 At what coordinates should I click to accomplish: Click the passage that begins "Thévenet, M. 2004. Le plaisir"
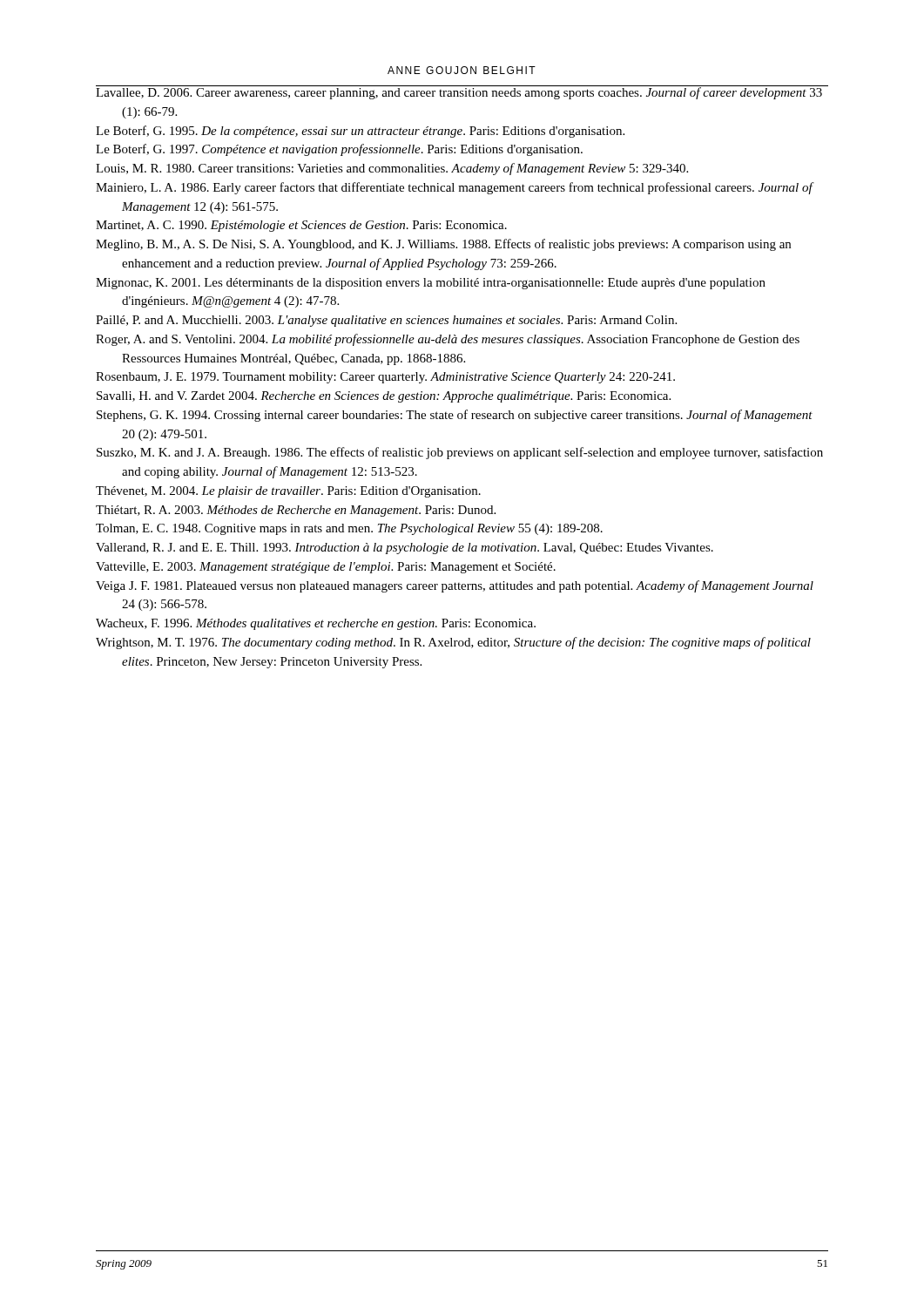(288, 490)
